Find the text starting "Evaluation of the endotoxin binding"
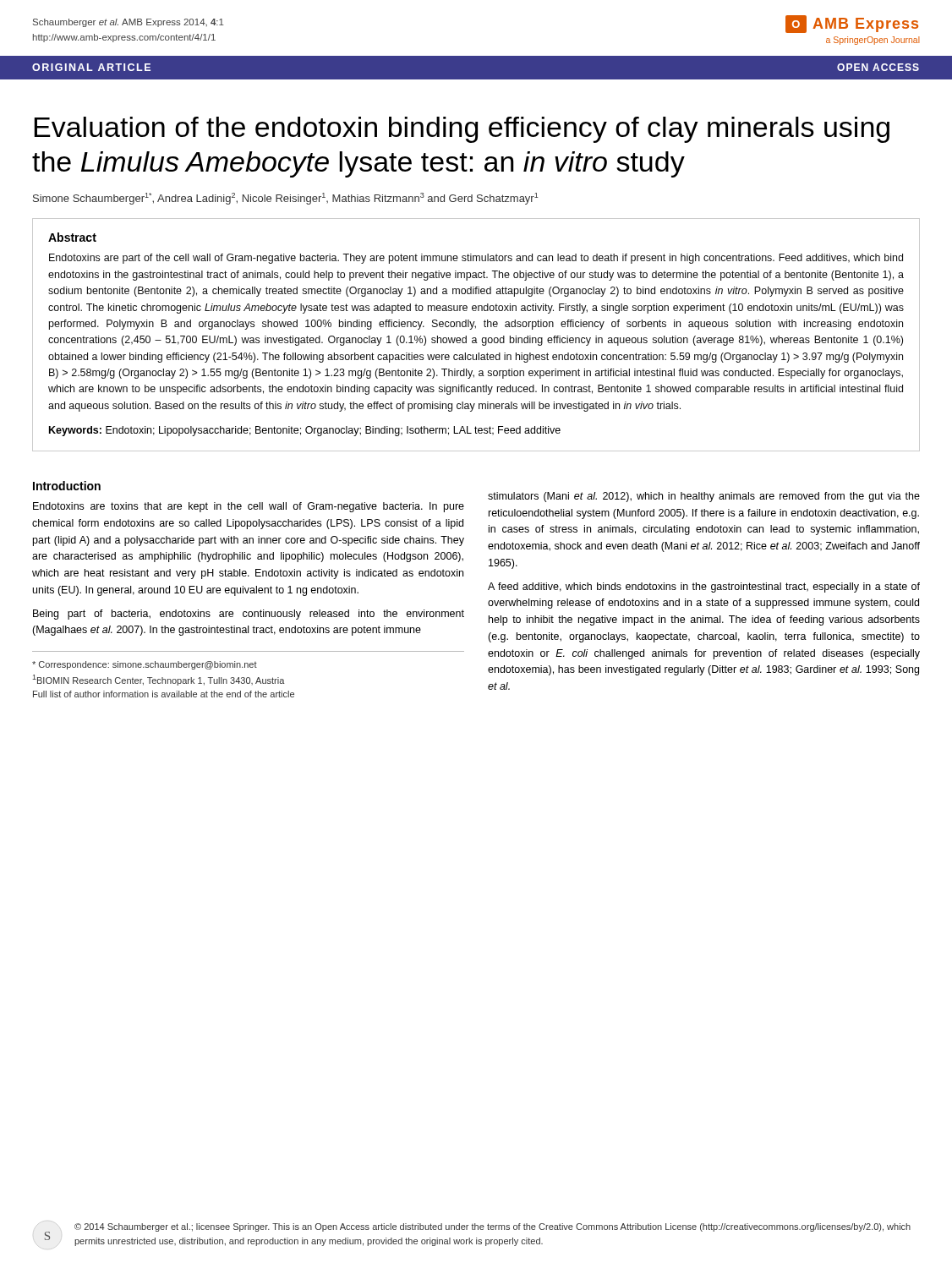 tap(476, 145)
